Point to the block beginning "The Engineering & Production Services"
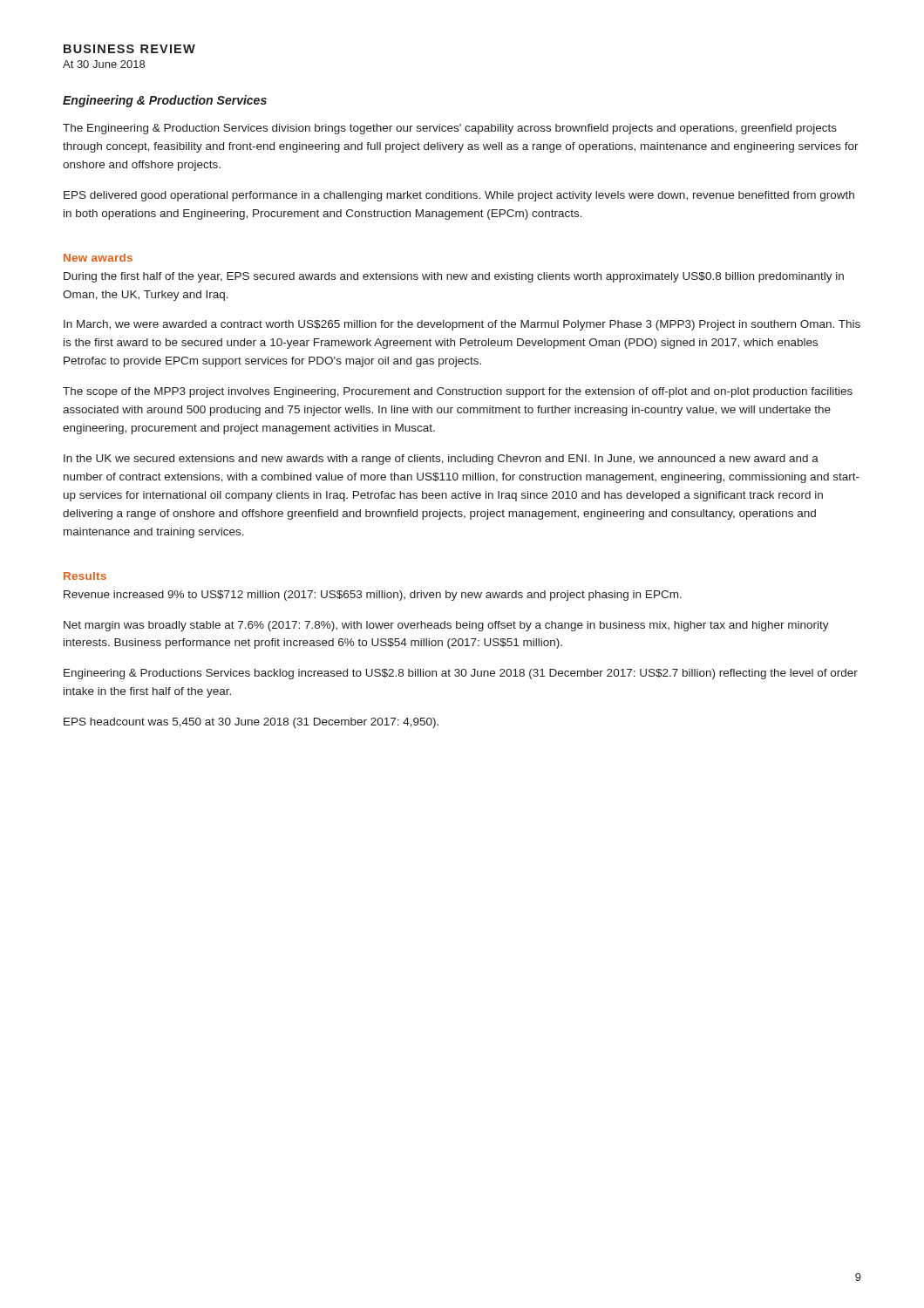 pos(460,146)
